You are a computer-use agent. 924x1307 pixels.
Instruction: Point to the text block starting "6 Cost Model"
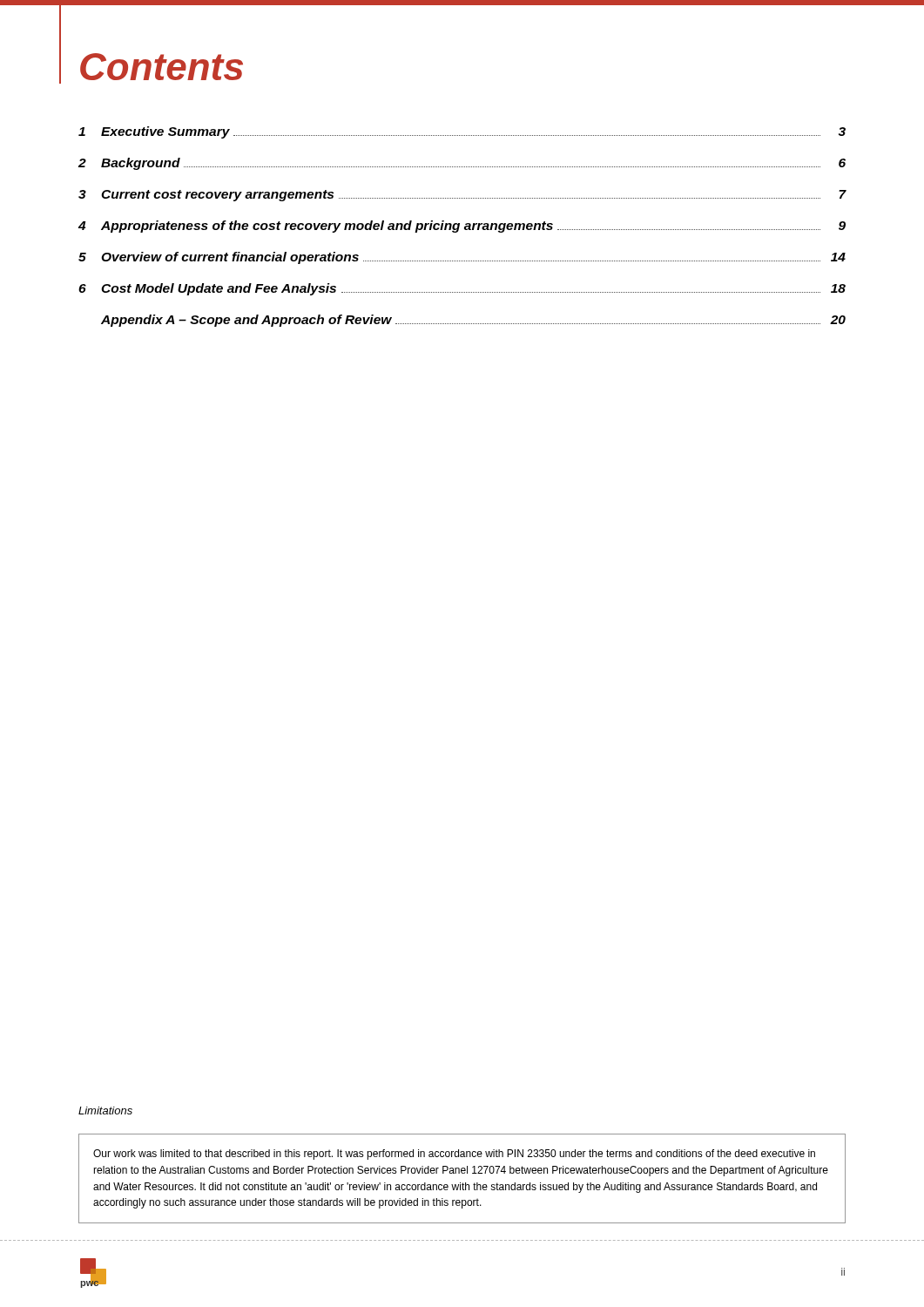(462, 288)
